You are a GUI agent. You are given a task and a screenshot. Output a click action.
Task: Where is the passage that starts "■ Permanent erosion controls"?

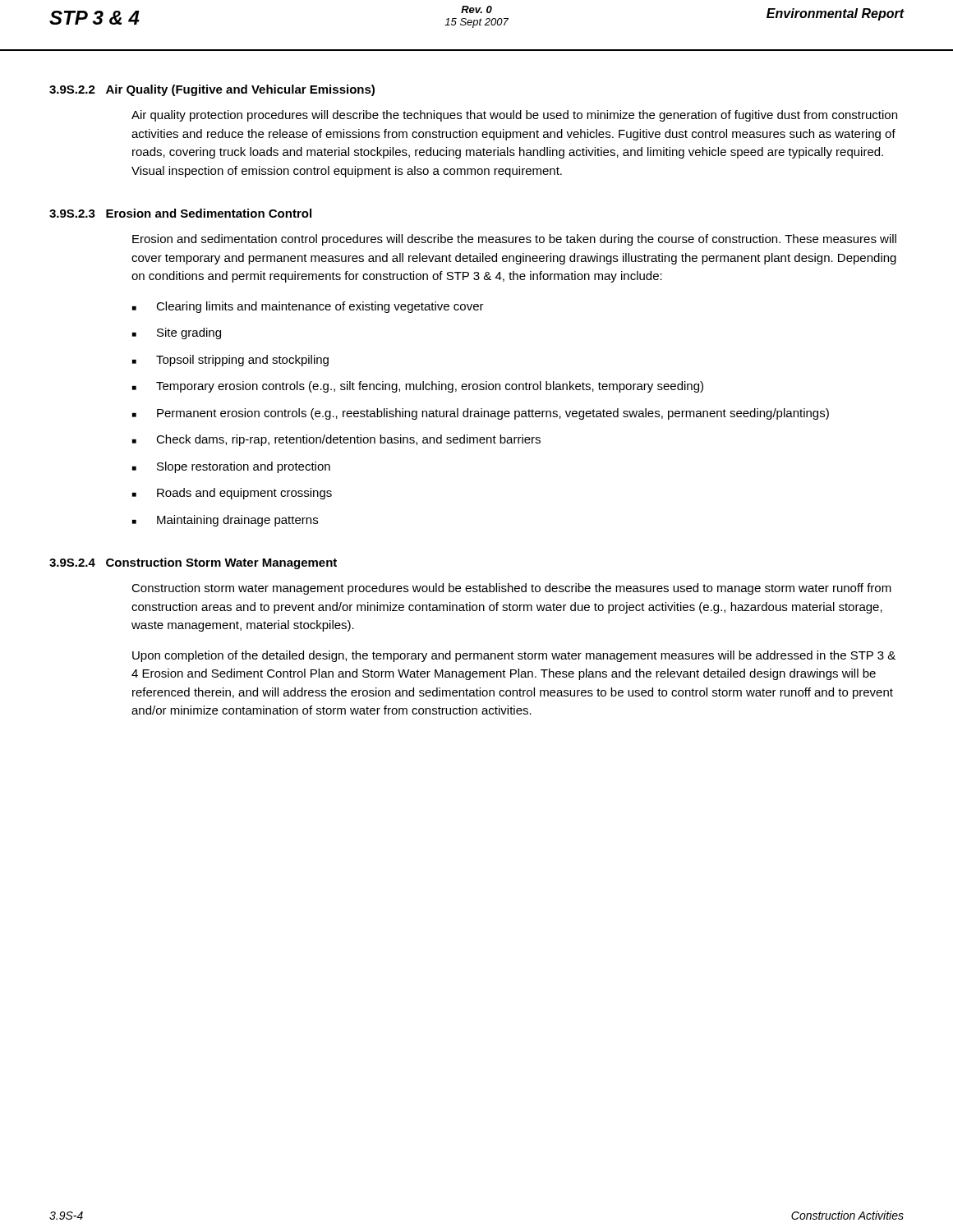point(480,413)
